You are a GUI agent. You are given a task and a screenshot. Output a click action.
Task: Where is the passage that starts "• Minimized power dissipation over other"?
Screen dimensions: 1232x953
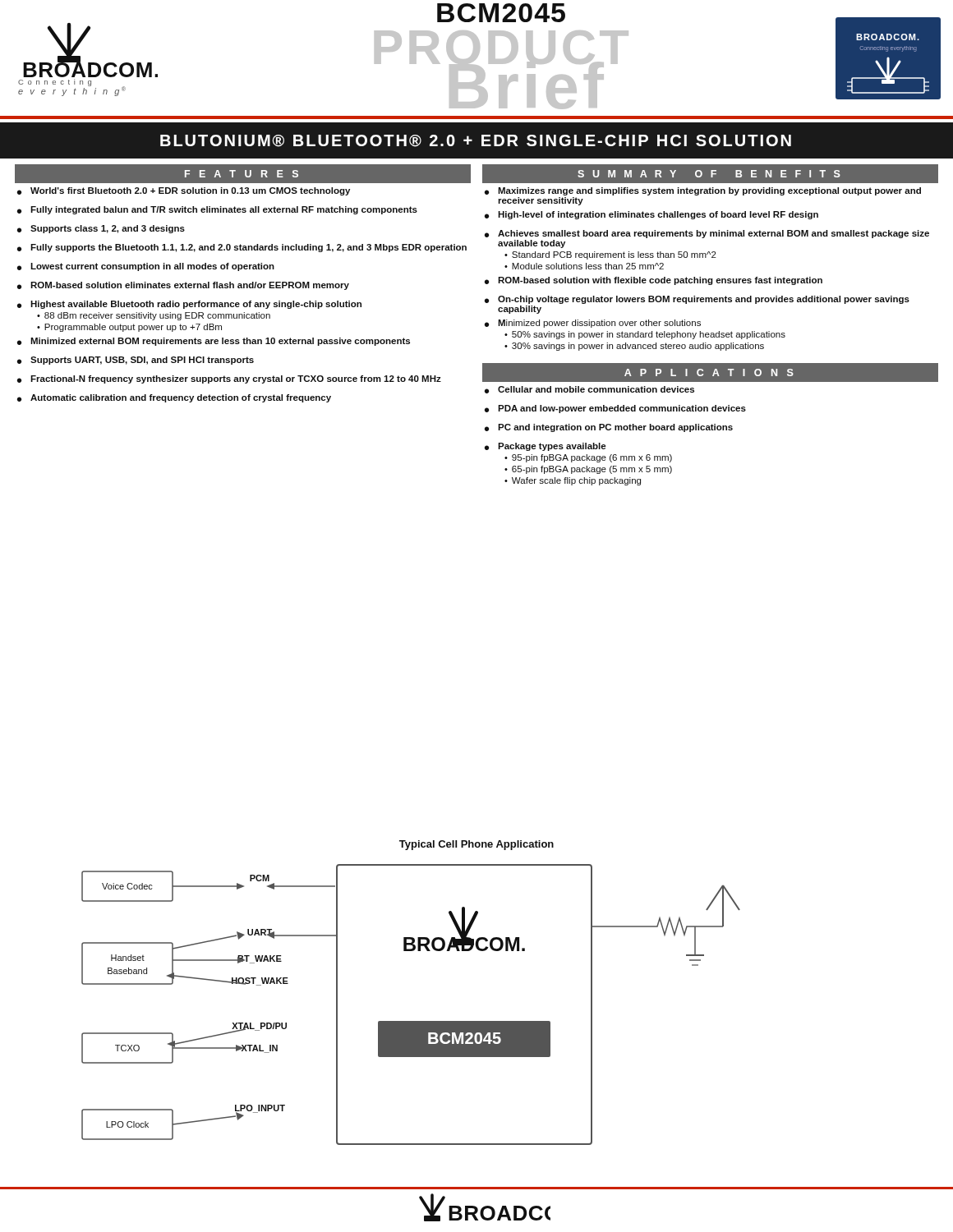[x=635, y=335]
